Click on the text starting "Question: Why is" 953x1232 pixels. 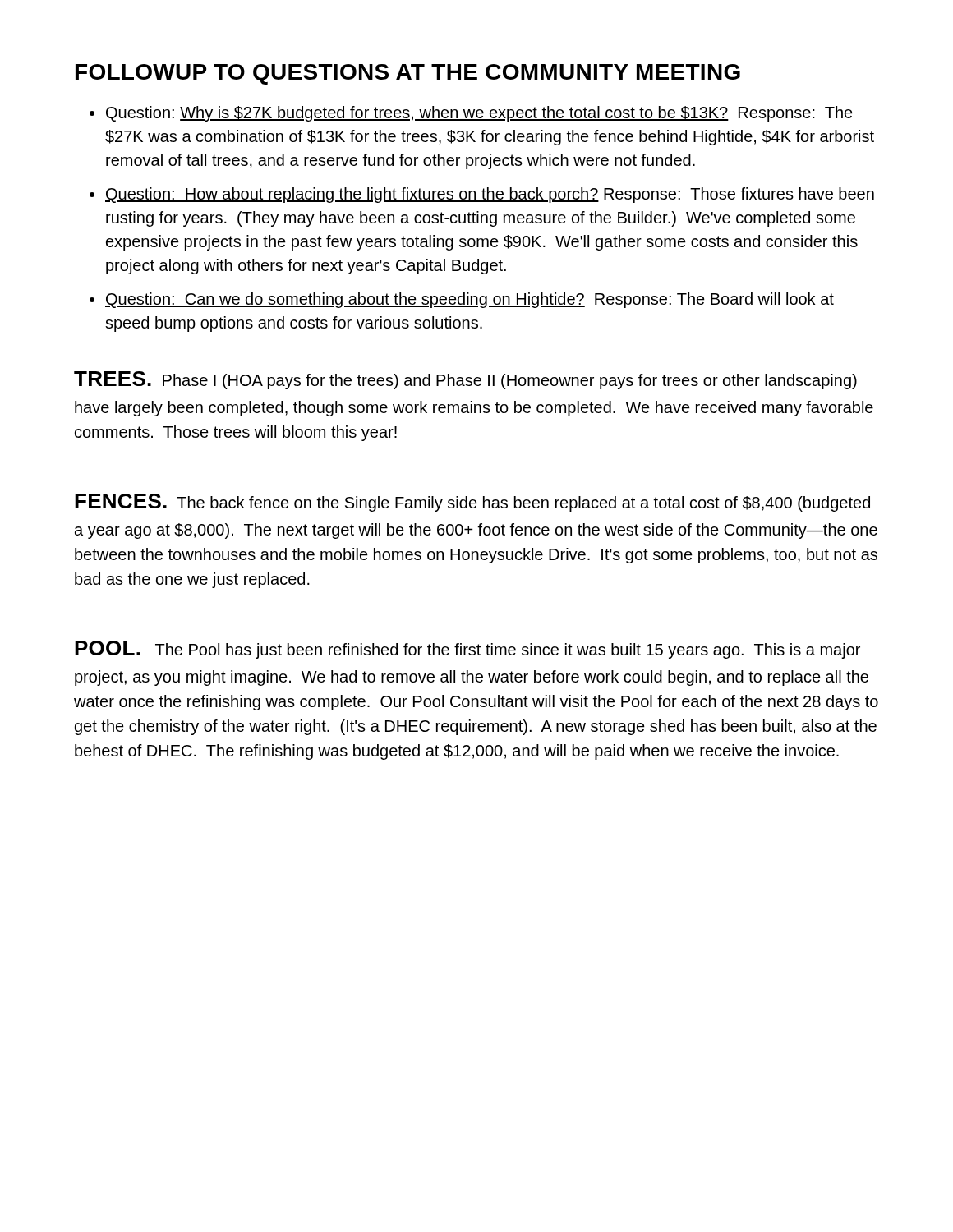pyautogui.click(x=490, y=136)
